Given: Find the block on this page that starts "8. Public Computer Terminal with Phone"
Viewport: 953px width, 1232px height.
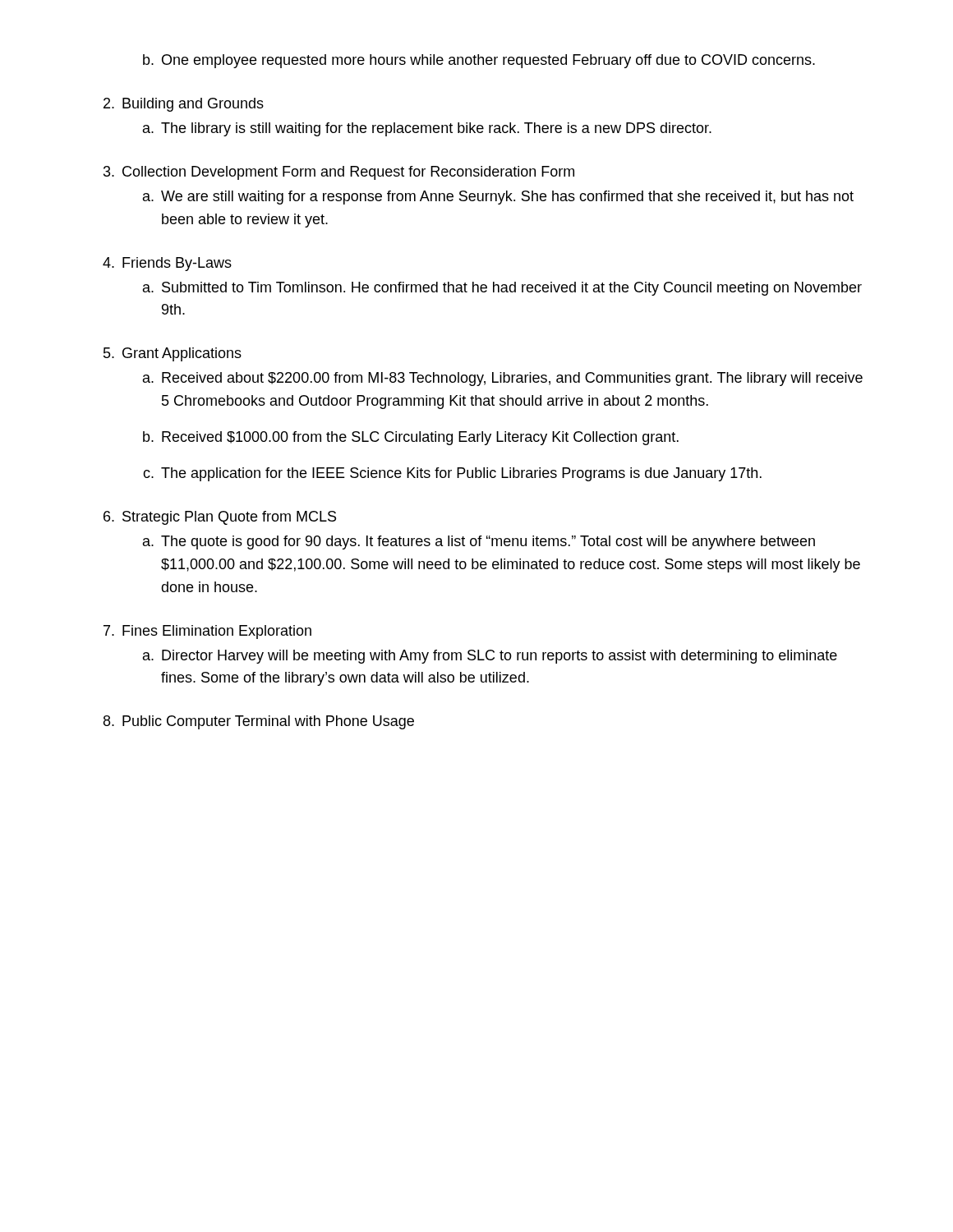Looking at the screenshot, I should pyautogui.click(x=259, y=722).
